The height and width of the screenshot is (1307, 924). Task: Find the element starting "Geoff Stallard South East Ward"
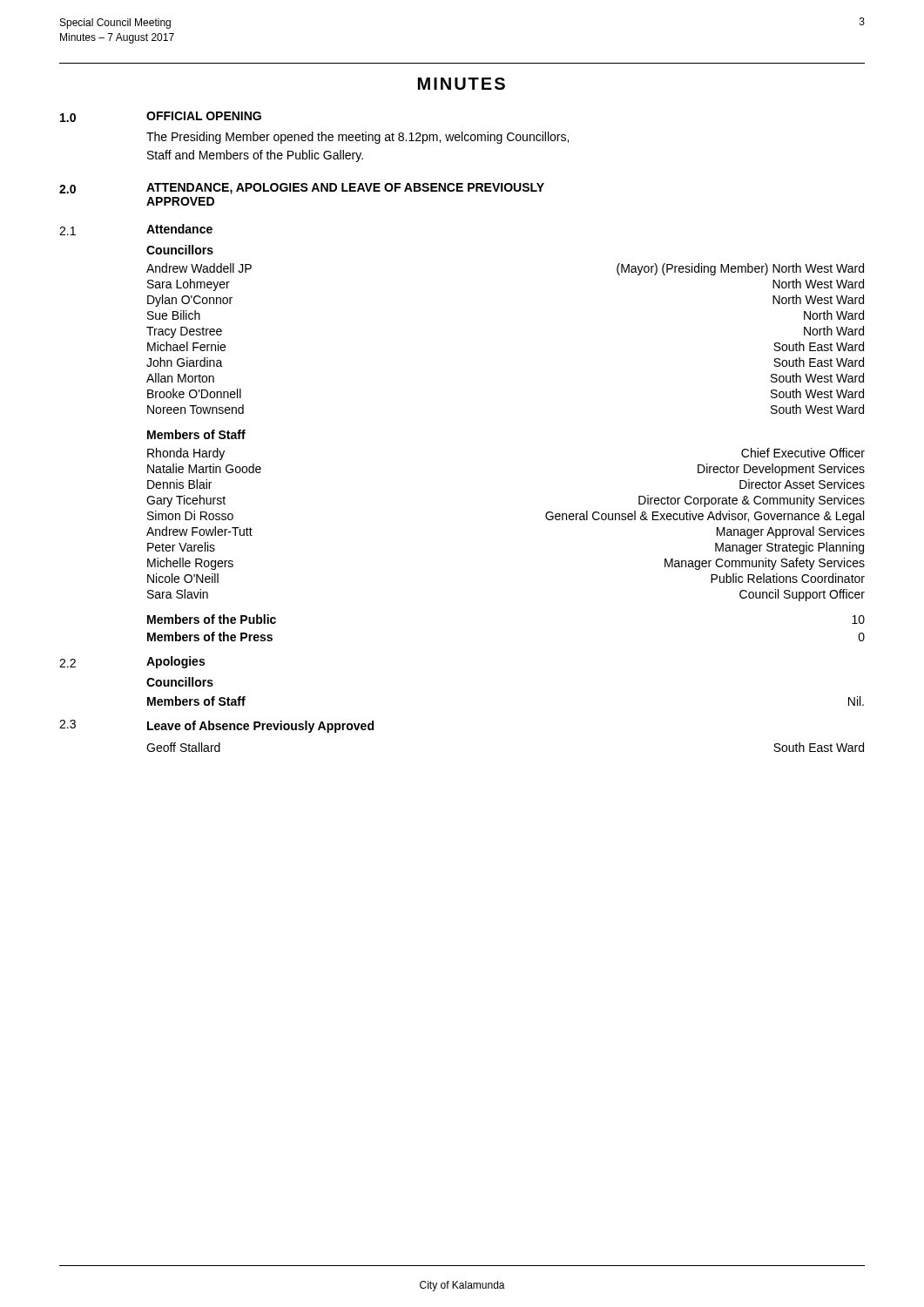pos(189,747)
